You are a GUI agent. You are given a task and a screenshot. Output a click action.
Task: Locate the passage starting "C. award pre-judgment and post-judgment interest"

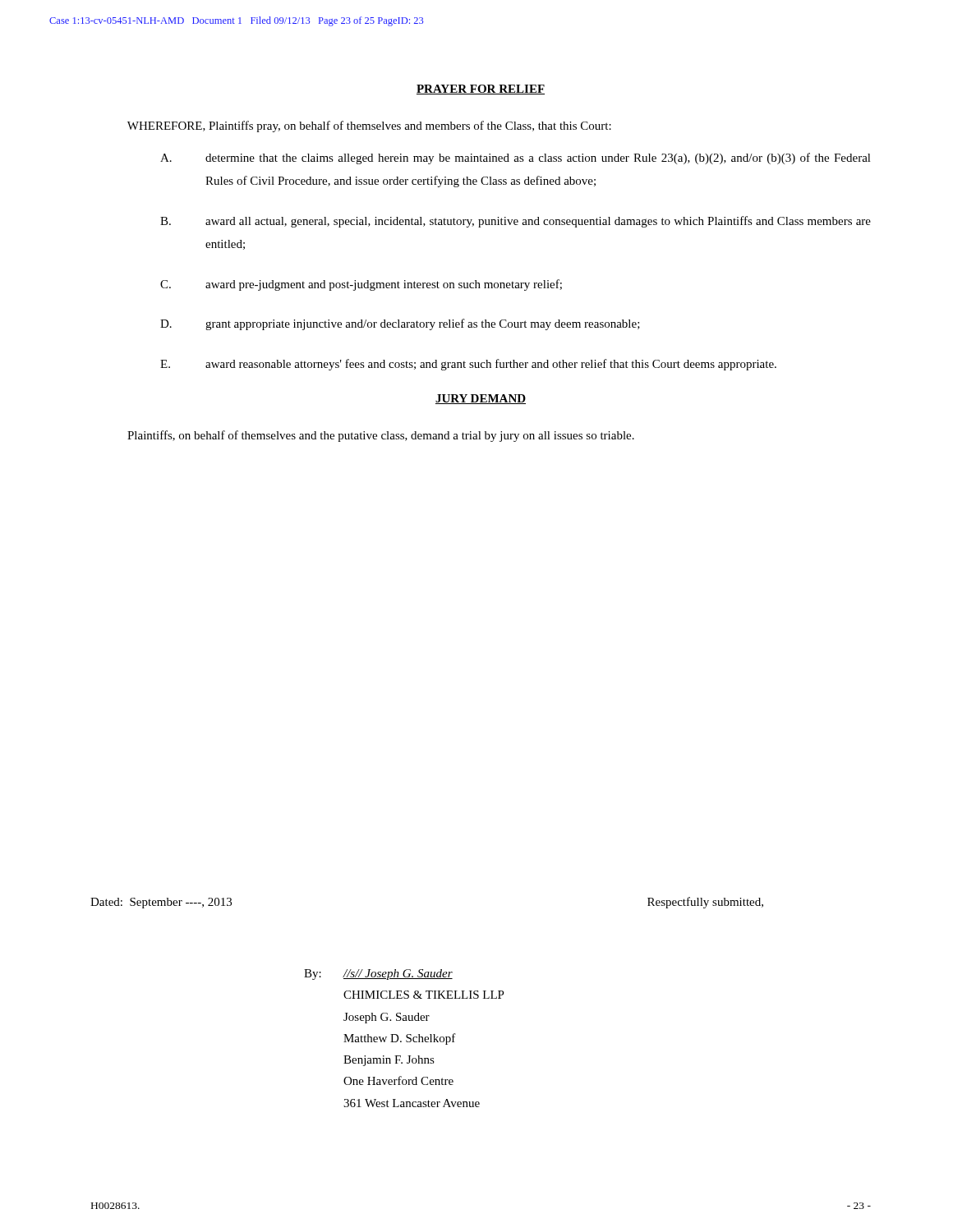coord(516,284)
